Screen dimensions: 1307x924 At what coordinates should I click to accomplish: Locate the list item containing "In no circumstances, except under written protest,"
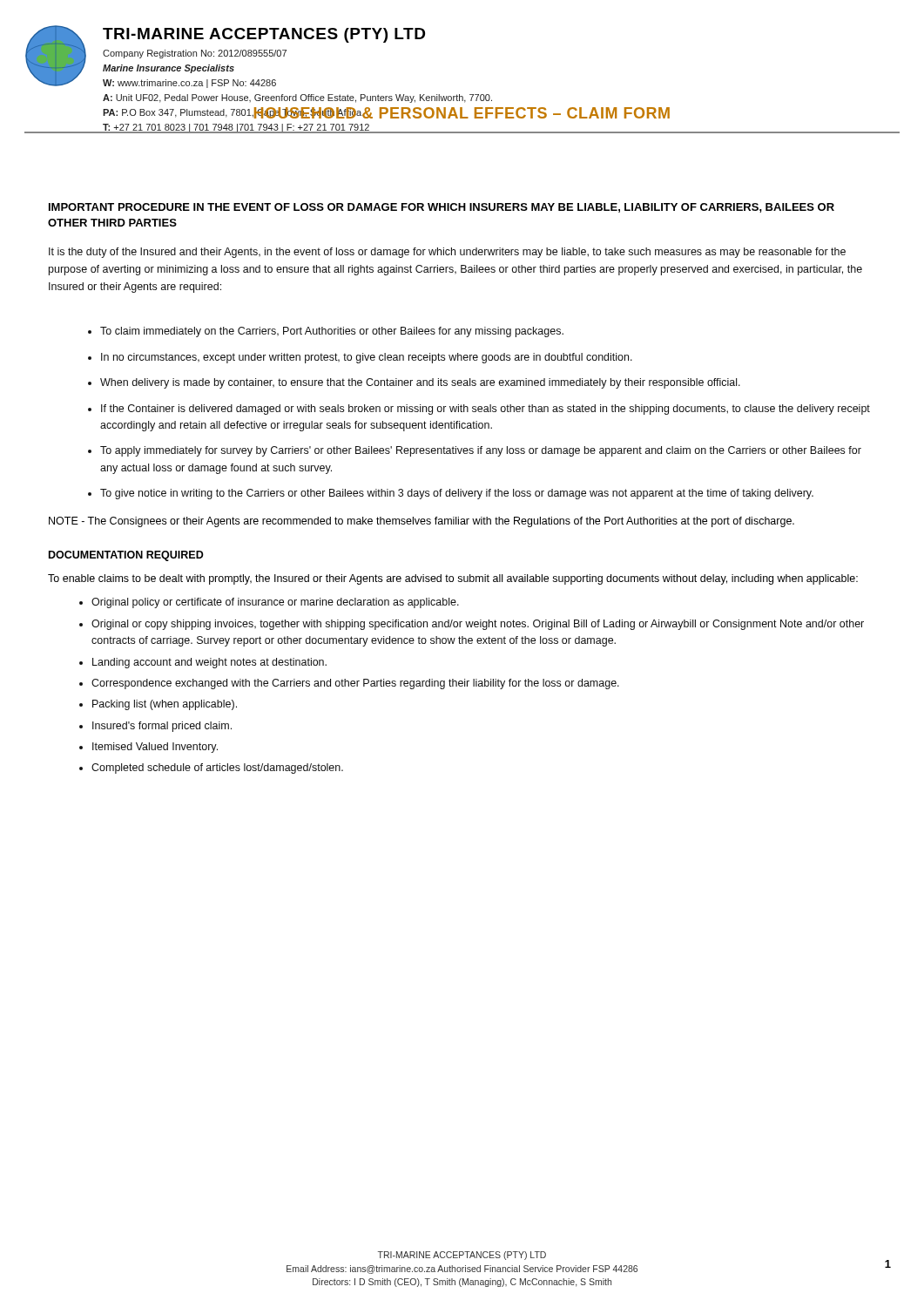pos(366,357)
